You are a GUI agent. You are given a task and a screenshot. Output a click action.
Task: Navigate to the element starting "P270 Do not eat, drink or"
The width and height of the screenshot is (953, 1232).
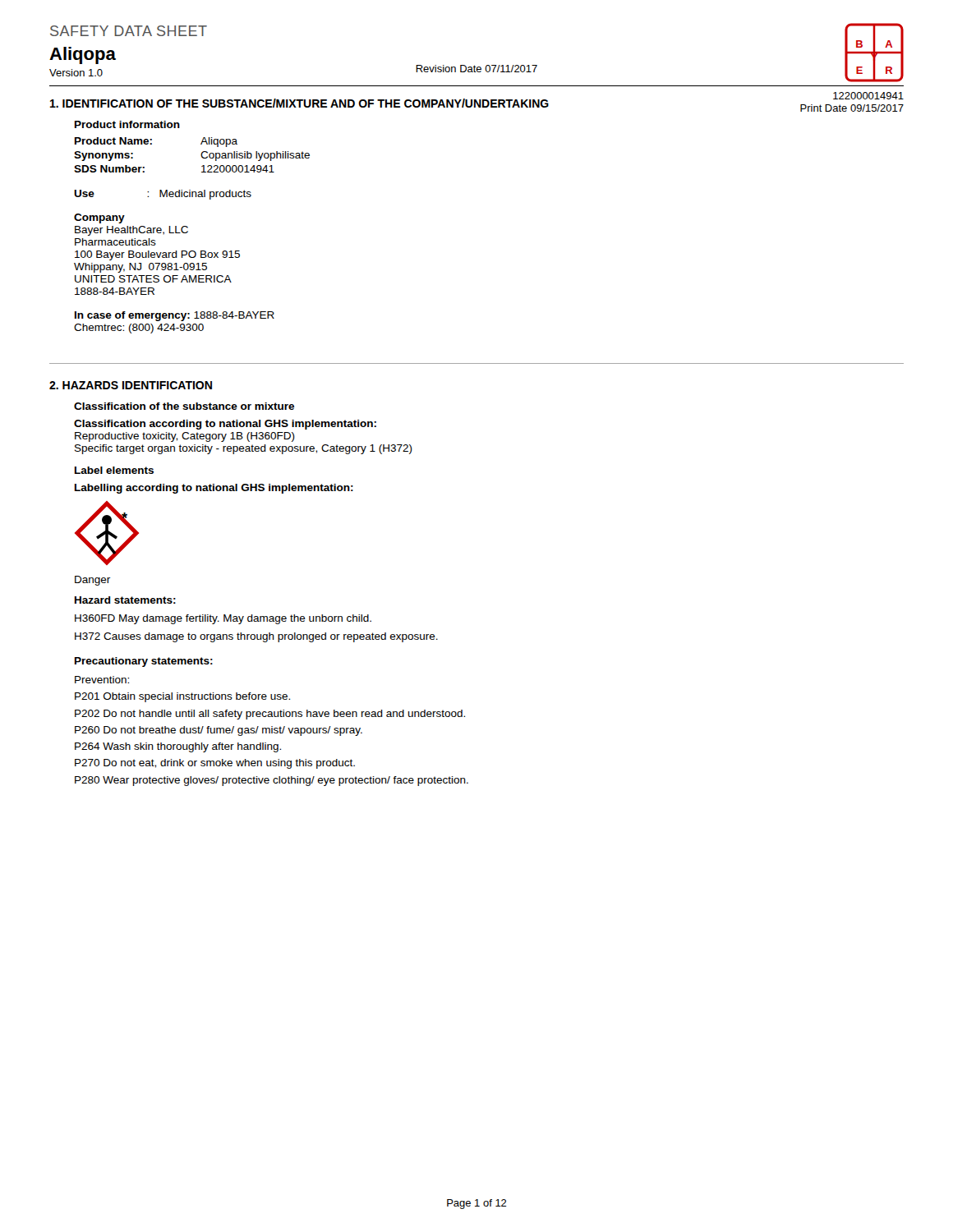click(x=215, y=763)
